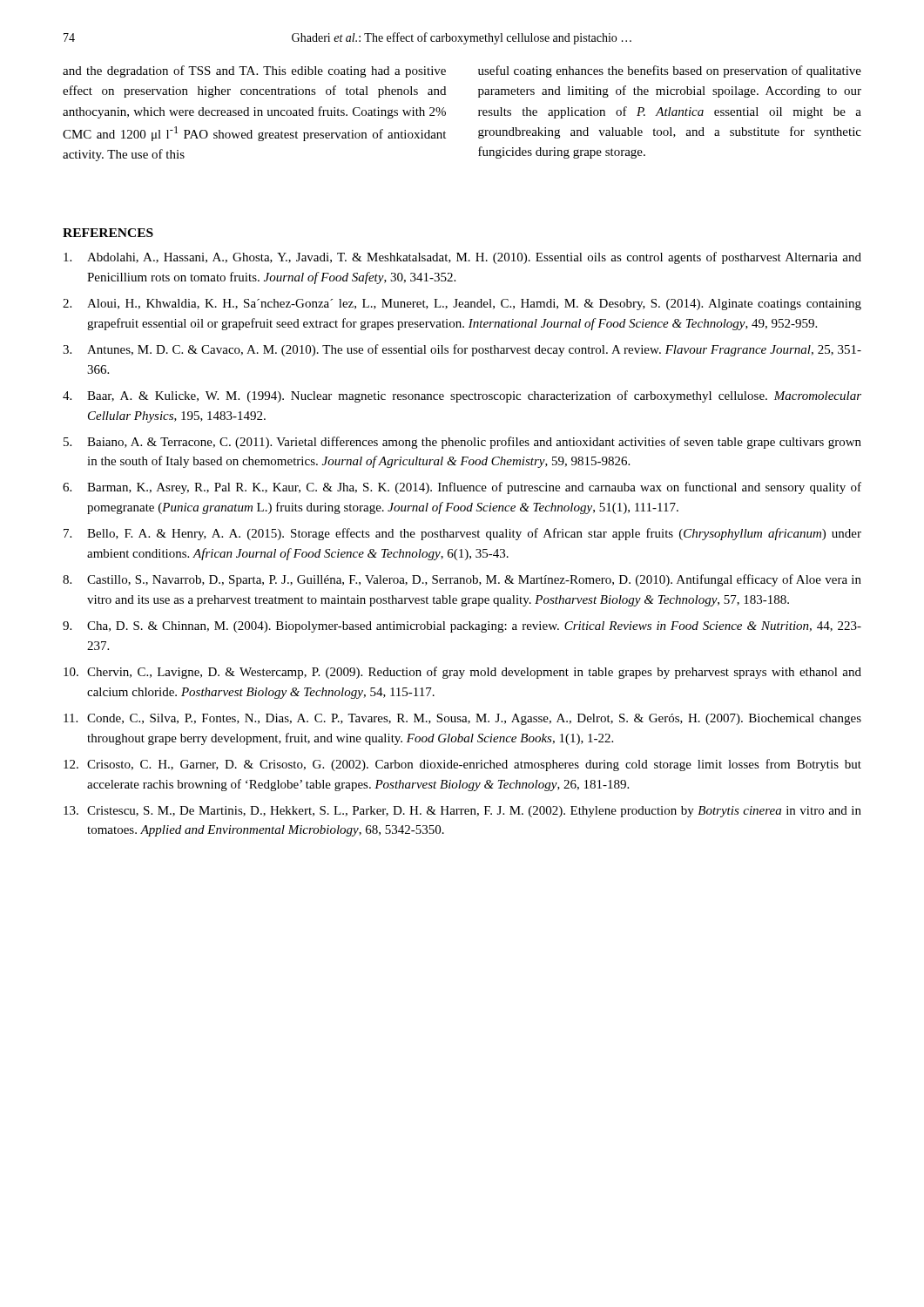This screenshot has height=1307, width=924.
Task: Find the block on this page that starts "9. Cha, D. S. & Chinnan, M. (2004)."
Action: (462, 636)
